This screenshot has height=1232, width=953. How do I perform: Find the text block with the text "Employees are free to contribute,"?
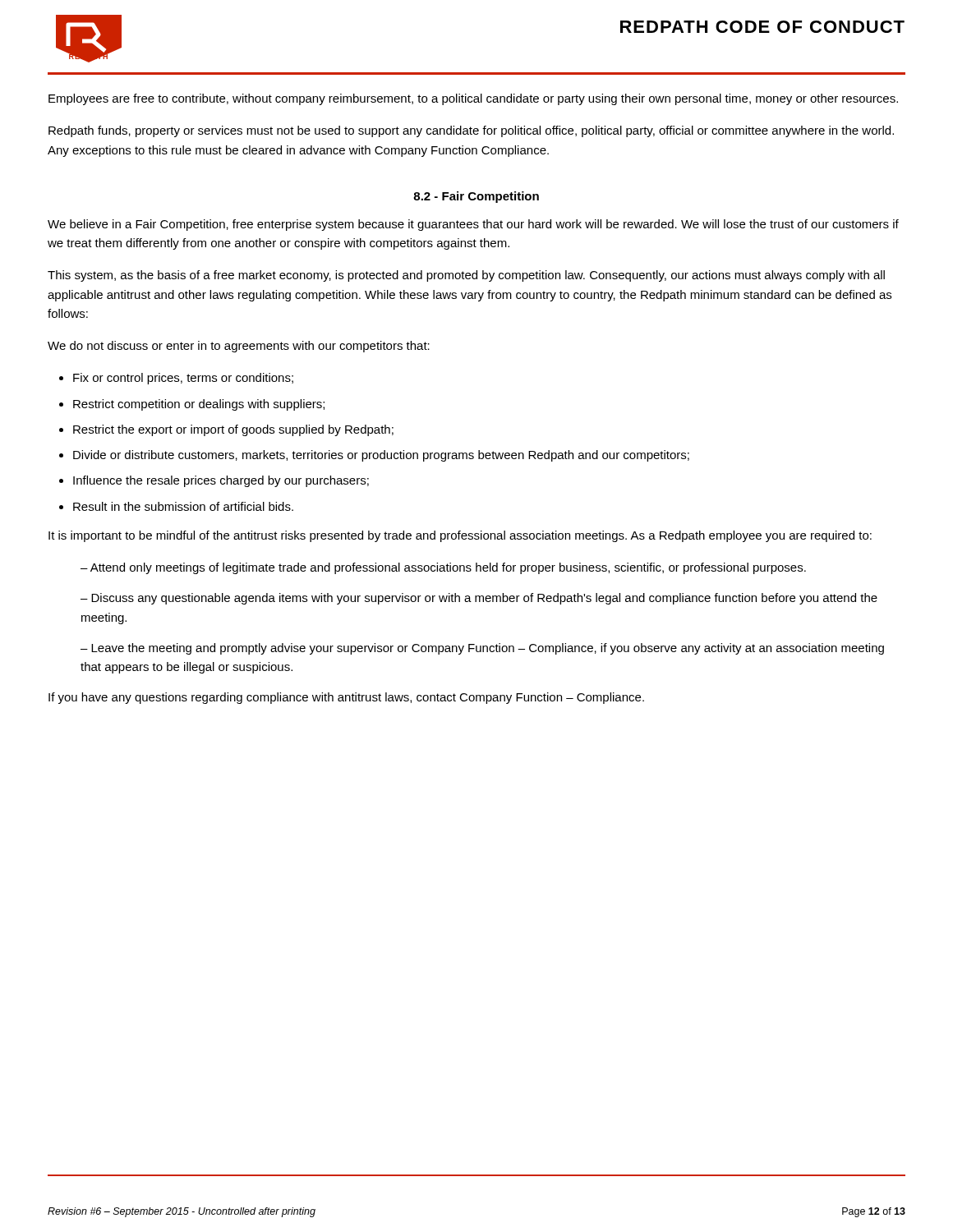point(473,98)
